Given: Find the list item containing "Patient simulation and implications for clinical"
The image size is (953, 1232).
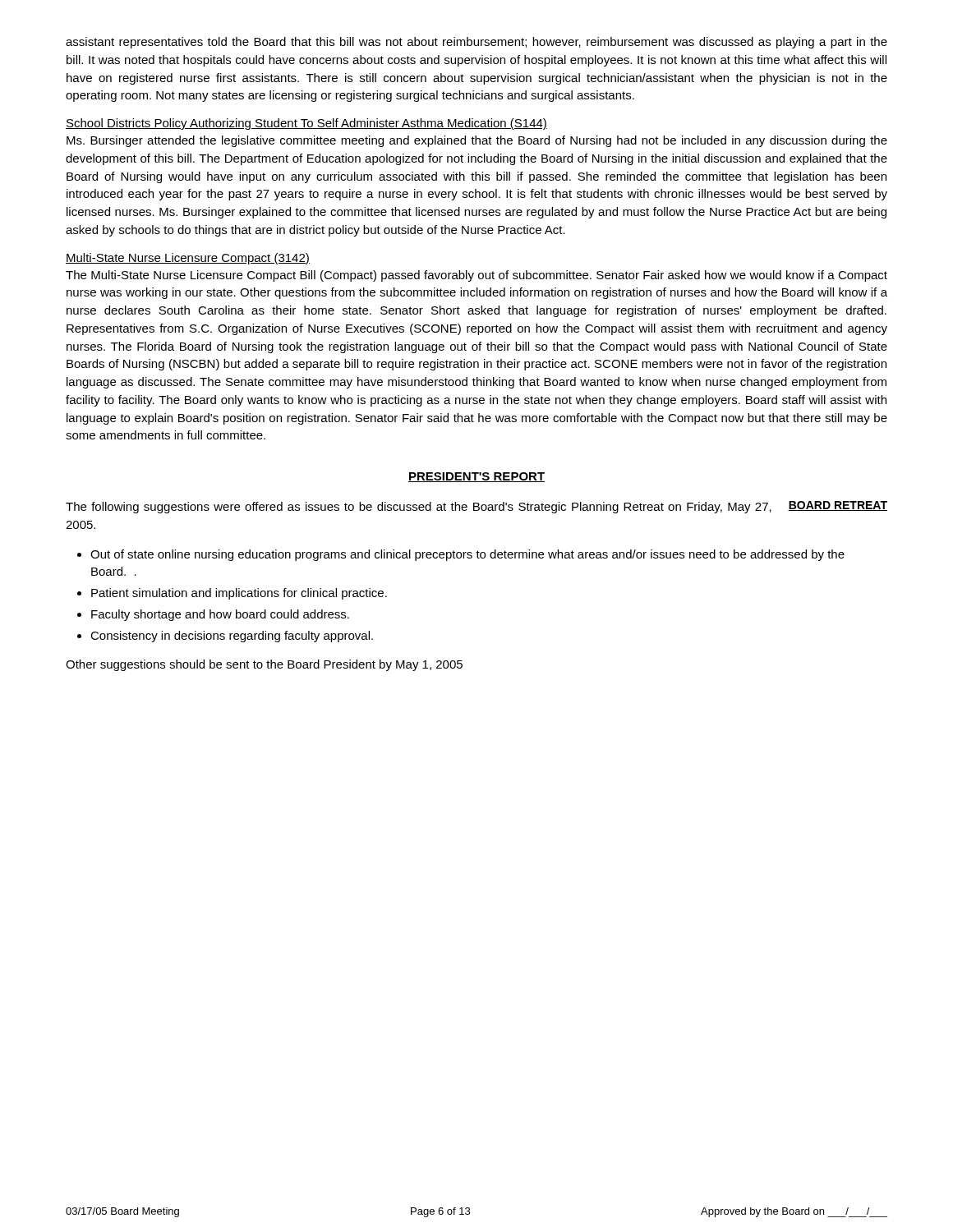Looking at the screenshot, I should [239, 593].
